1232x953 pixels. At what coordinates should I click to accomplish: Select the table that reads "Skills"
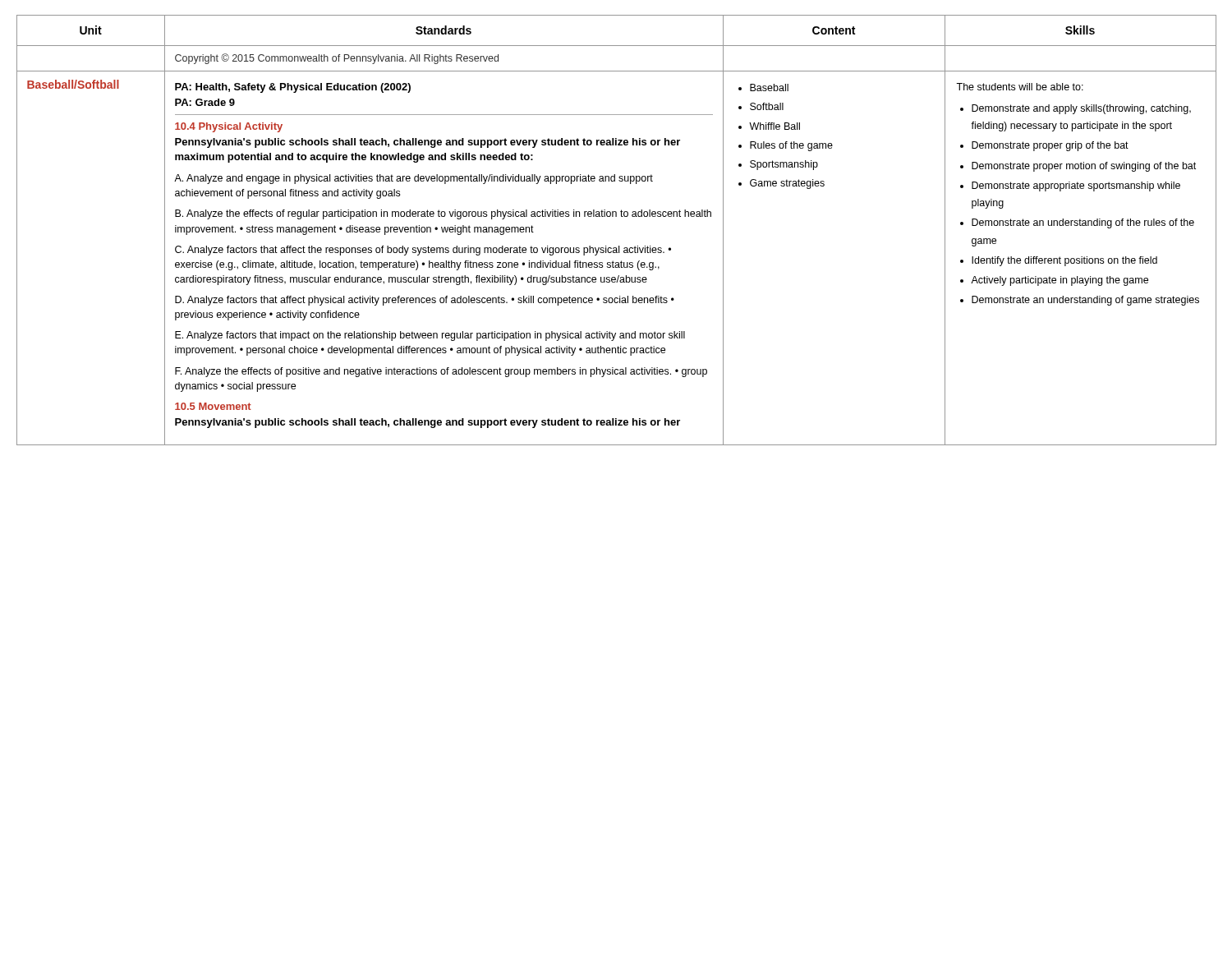click(1080, 30)
